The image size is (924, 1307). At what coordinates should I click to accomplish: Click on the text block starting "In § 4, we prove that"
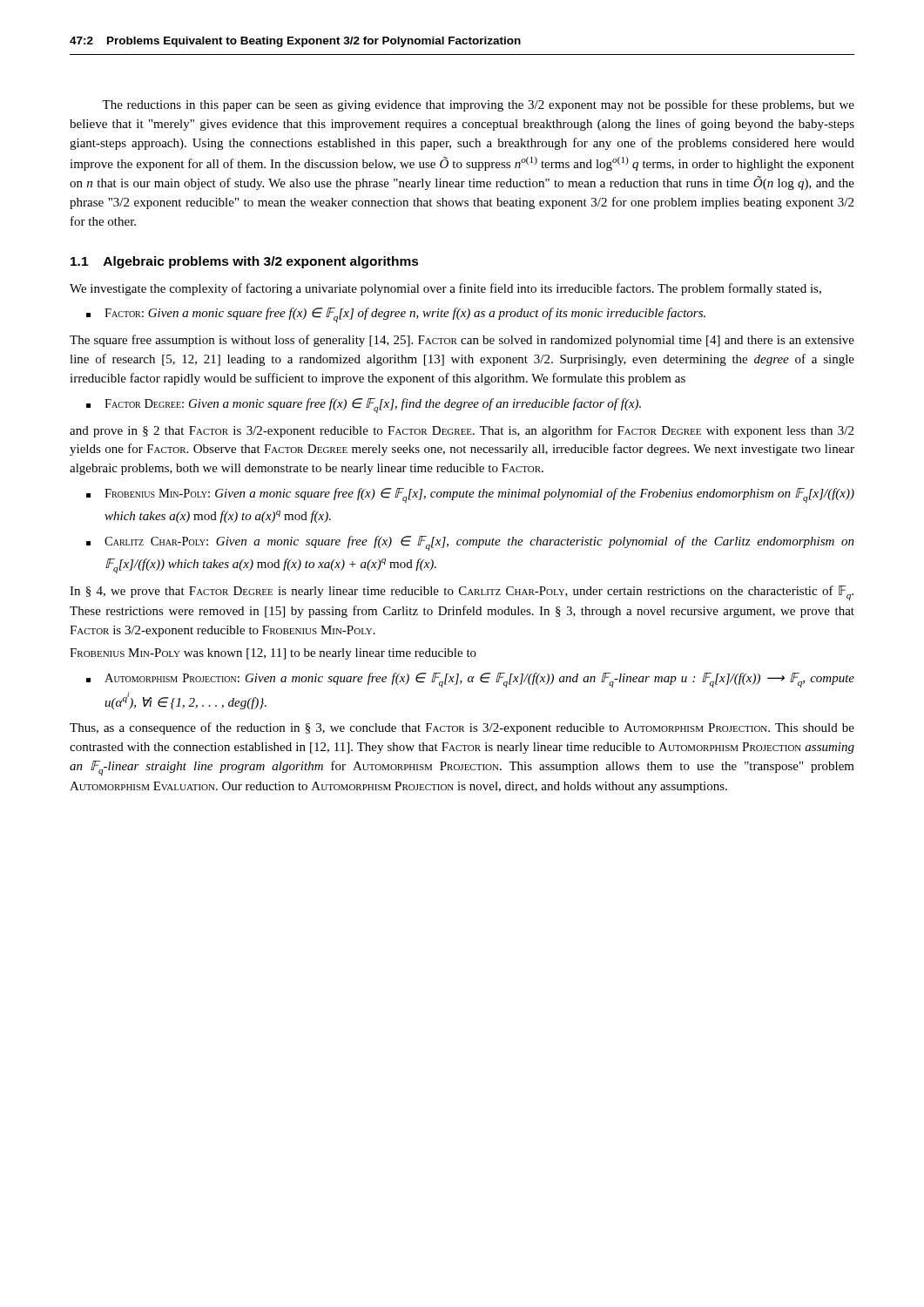pyautogui.click(x=462, y=623)
